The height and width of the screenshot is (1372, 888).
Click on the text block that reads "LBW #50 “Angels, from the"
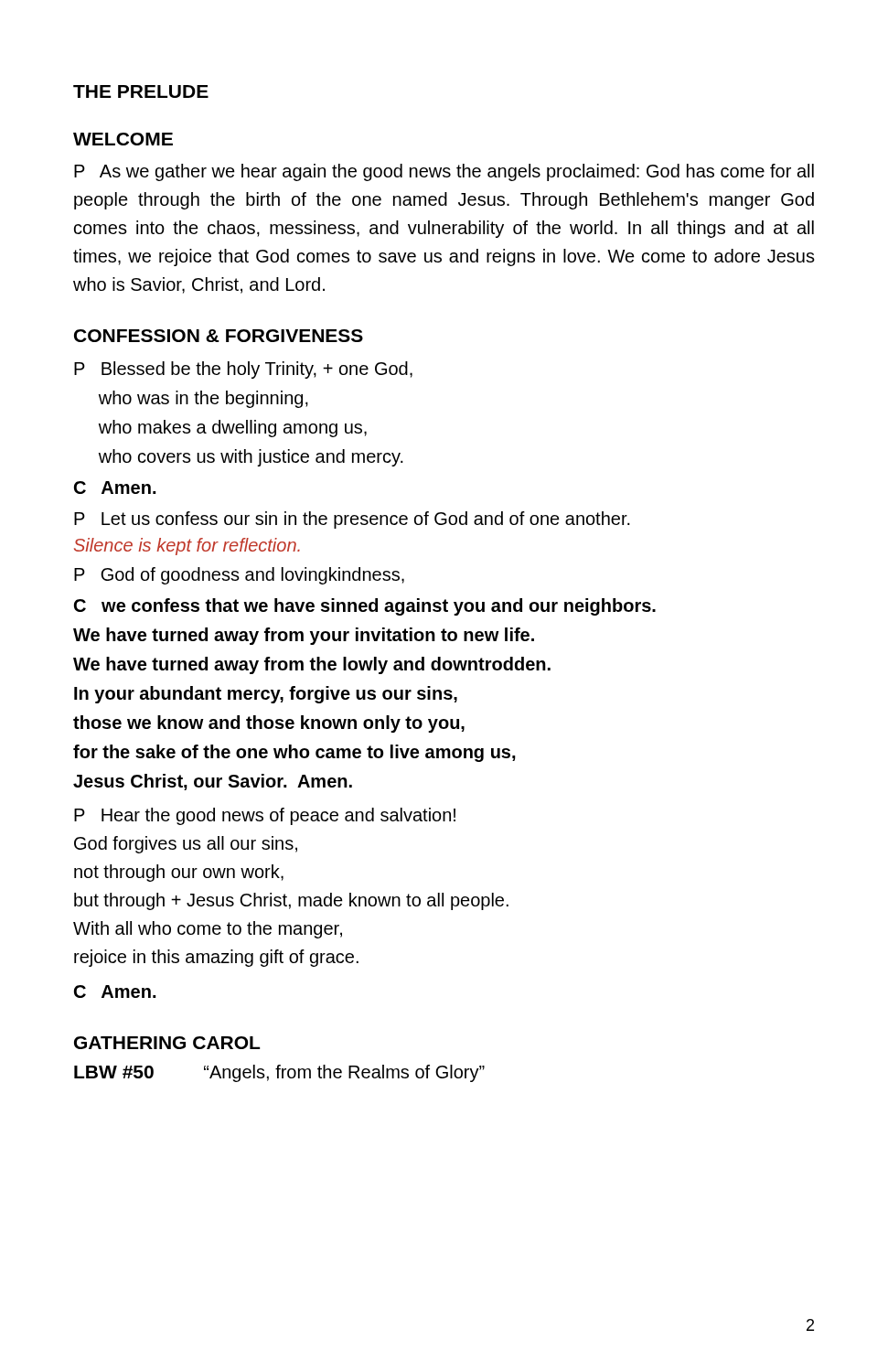click(x=279, y=1072)
